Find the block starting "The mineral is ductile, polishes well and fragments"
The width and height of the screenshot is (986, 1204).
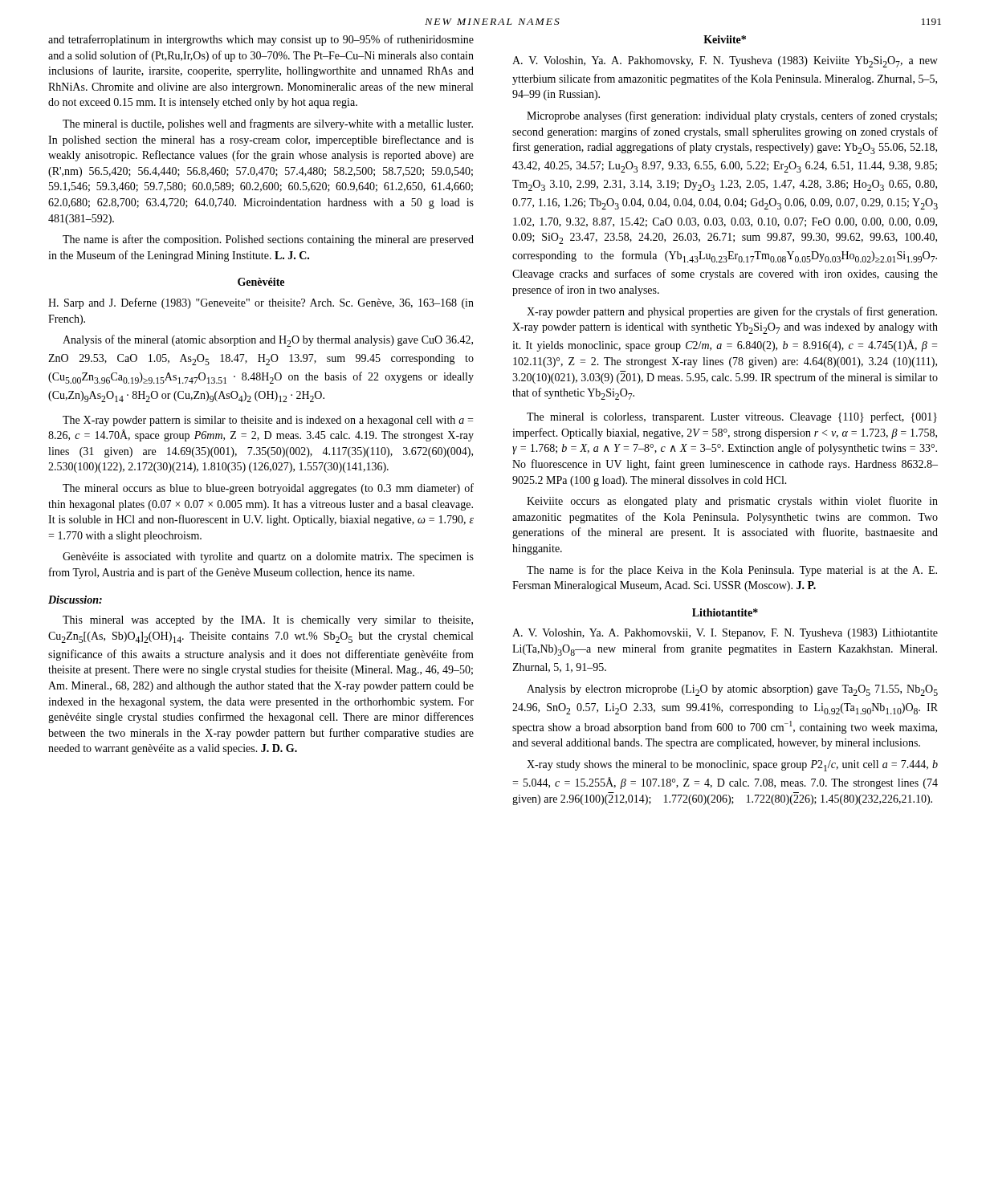261,171
